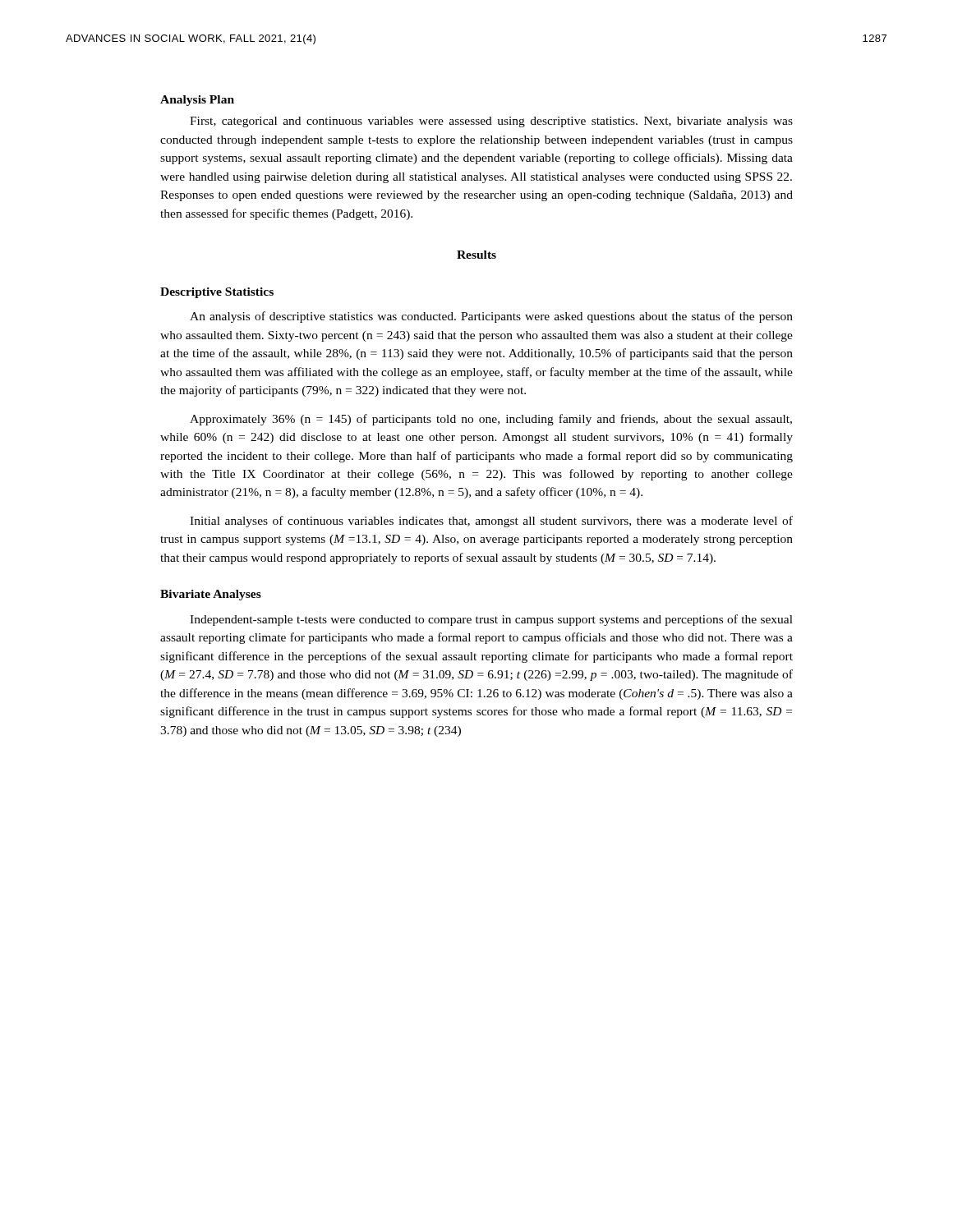Screen dimensions: 1232x953
Task: Point to the region starting "Bivariate Analyses"
Action: coord(211,594)
